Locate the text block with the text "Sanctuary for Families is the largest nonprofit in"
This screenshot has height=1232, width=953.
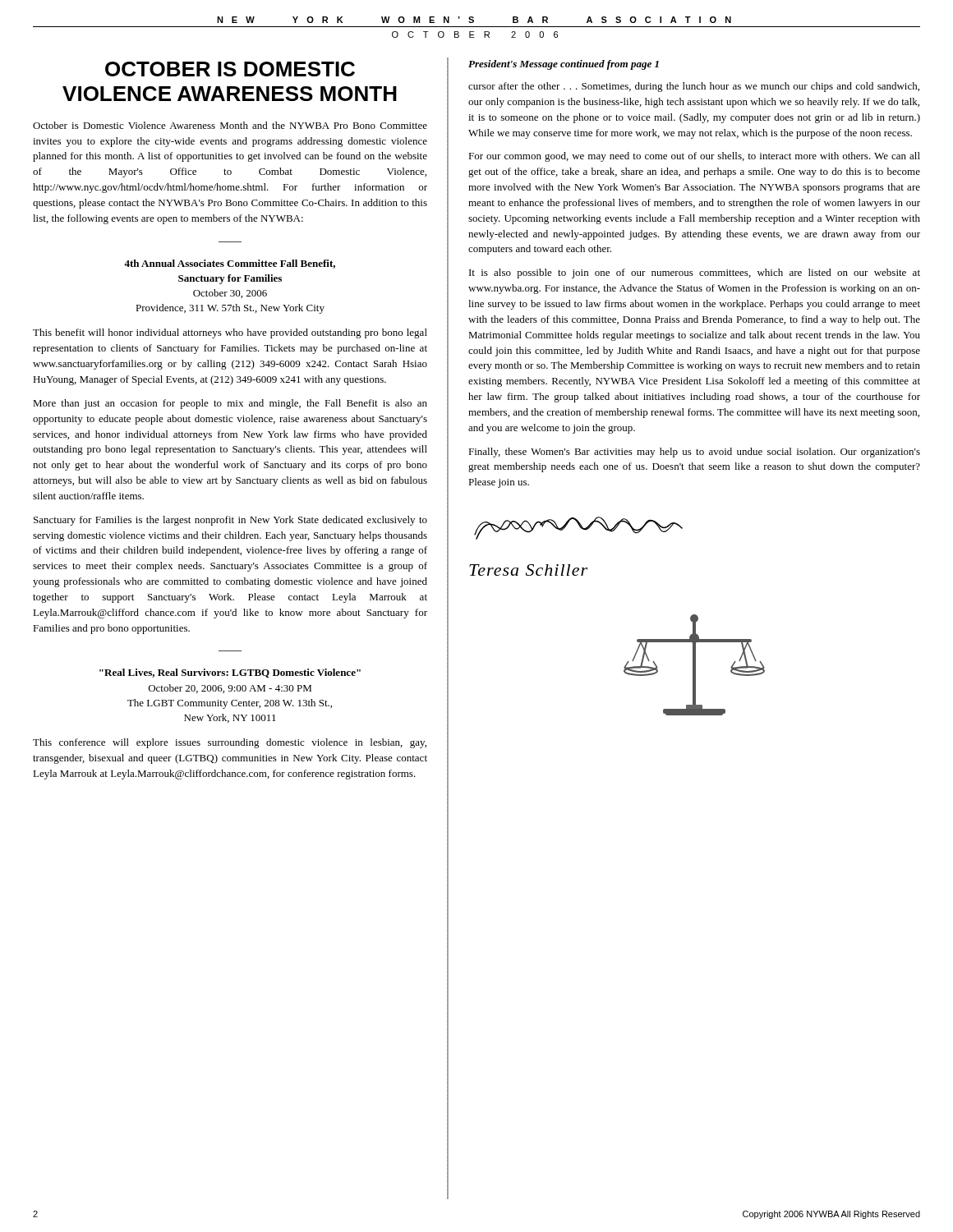pyautogui.click(x=230, y=573)
